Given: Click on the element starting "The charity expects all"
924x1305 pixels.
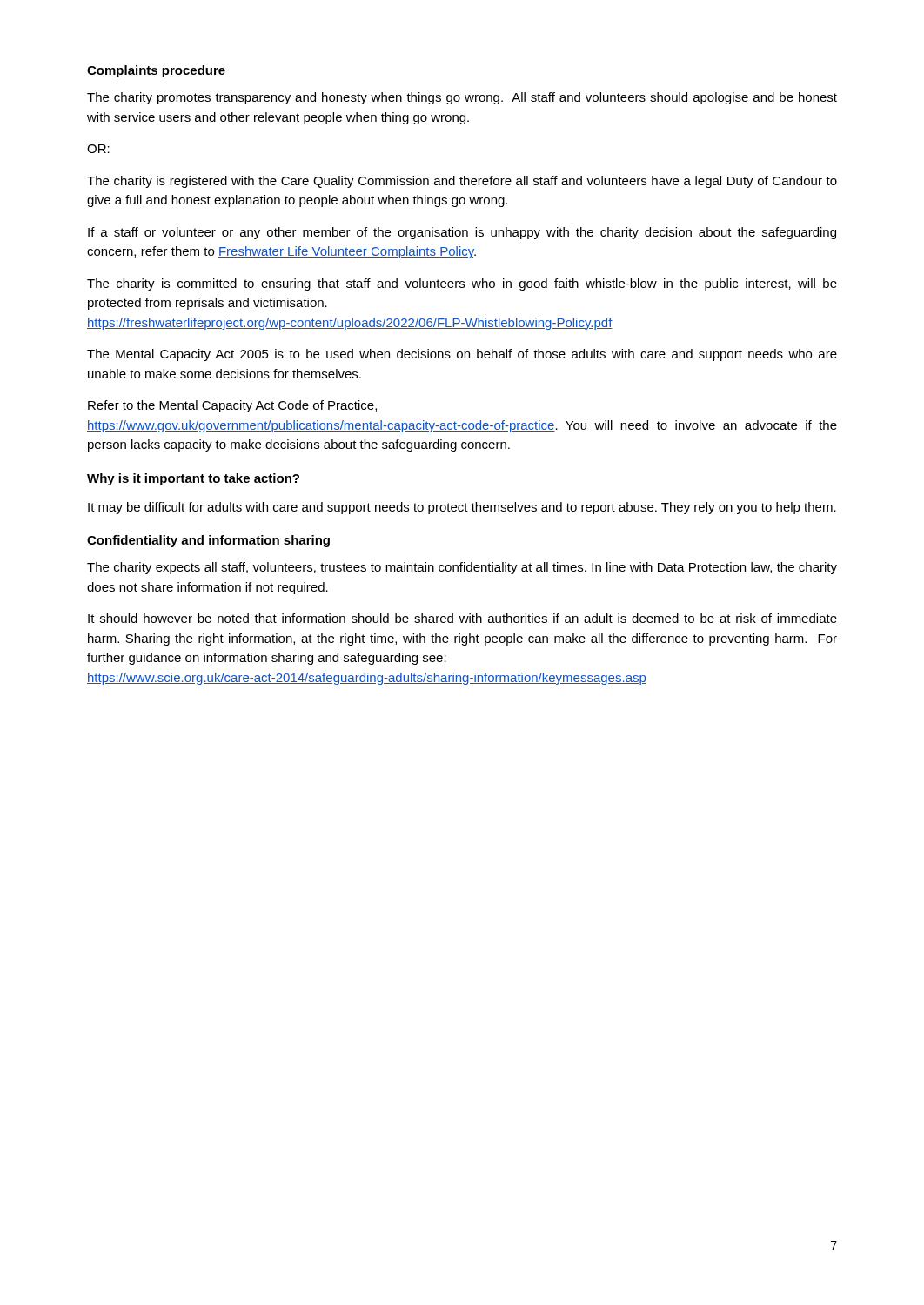Looking at the screenshot, I should pyautogui.click(x=462, y=577).
